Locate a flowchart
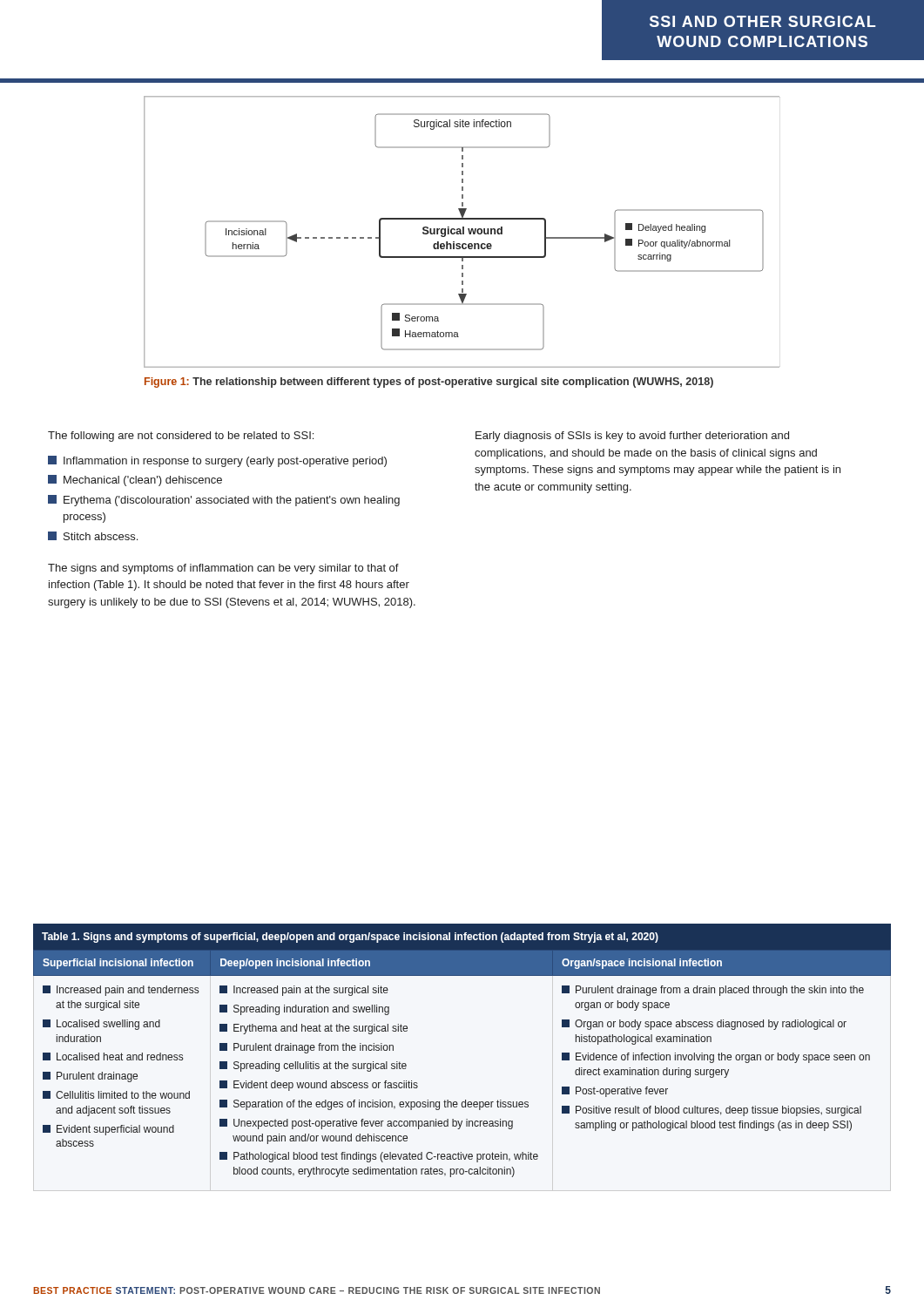This screenshot has height=1307, width=924. click(462, 232)
